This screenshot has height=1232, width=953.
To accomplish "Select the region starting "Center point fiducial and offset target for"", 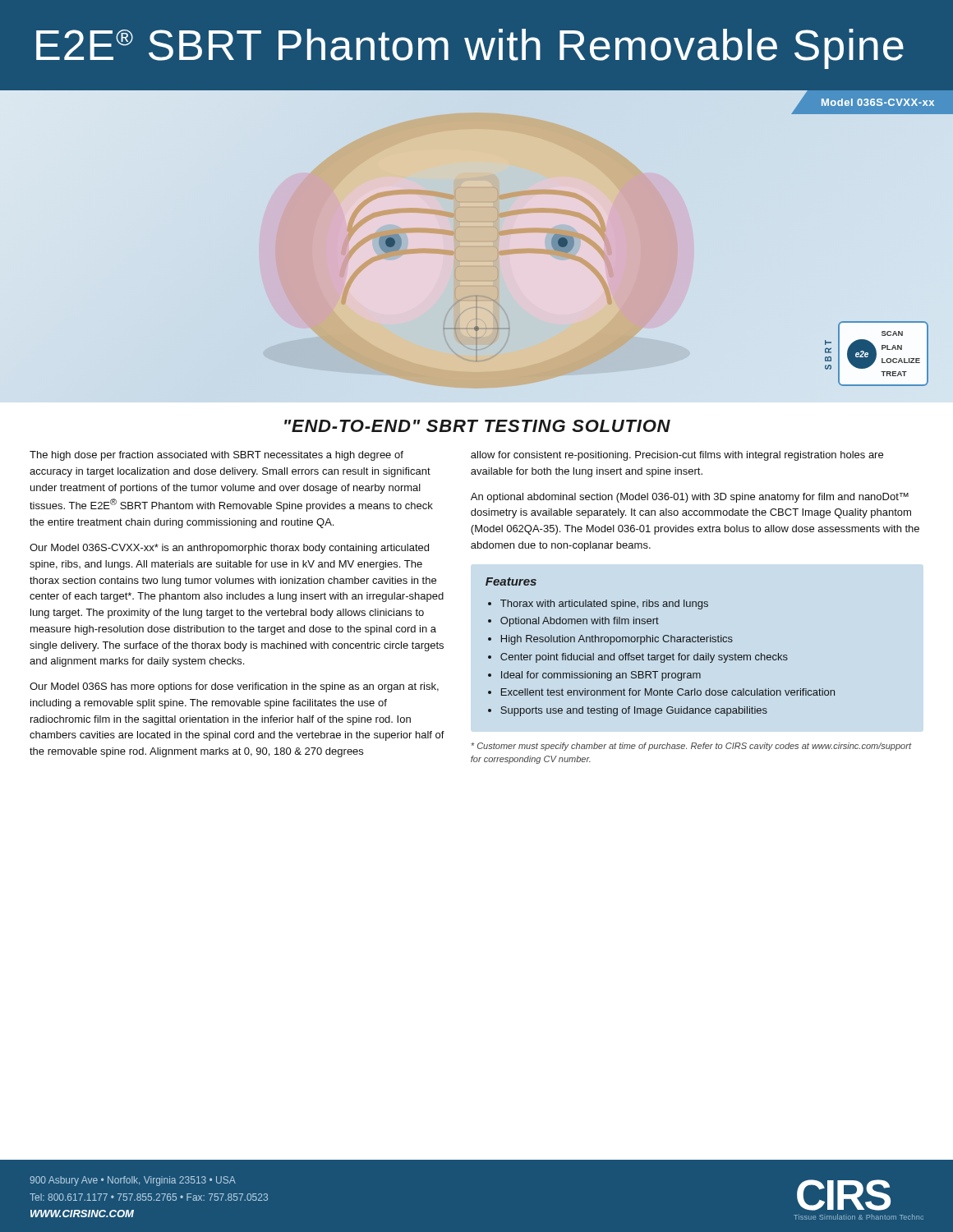I will coord(644,657).
